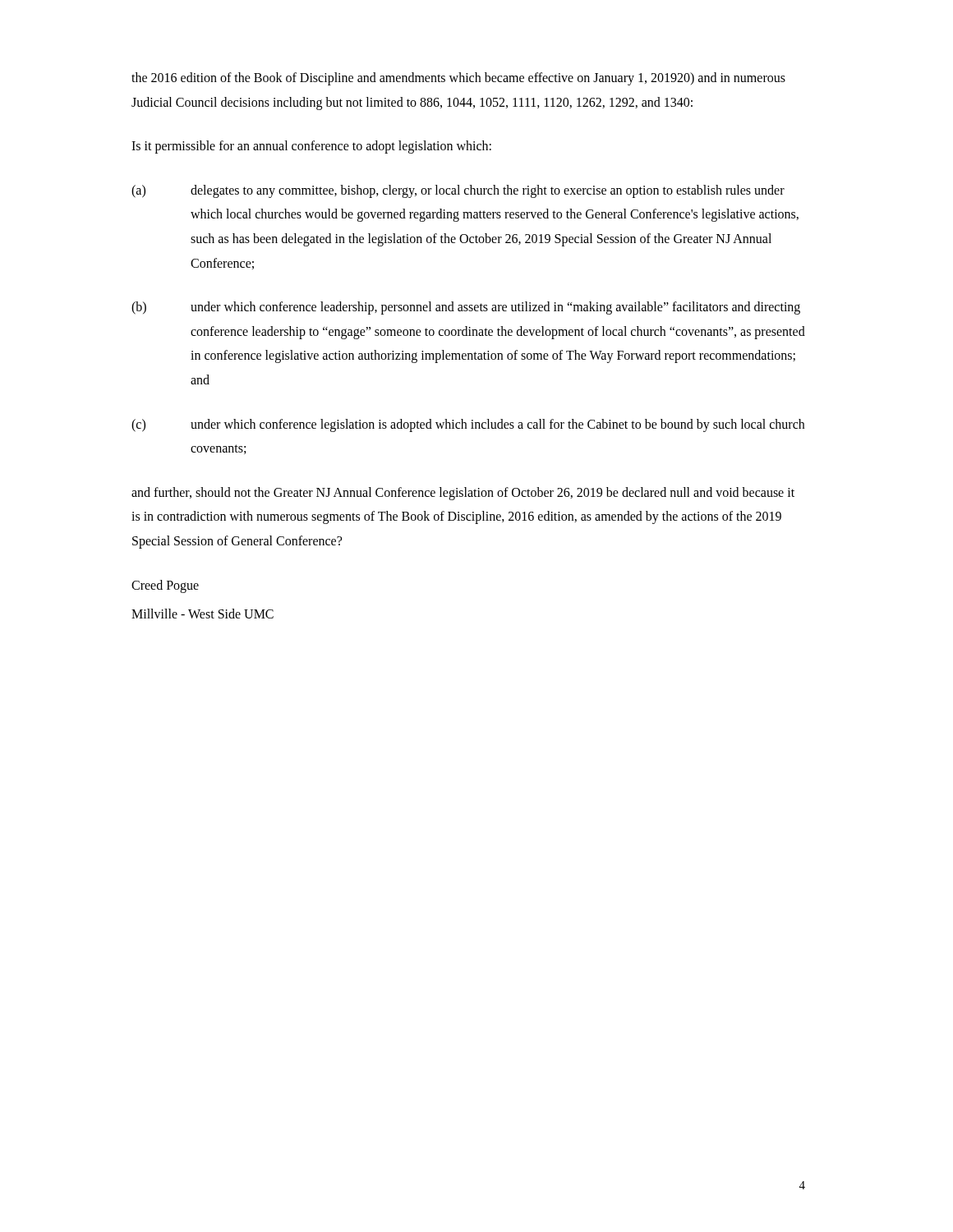Point to the block starting "Creed Pogue"
953x1232 pixels.
coord(165,585)
